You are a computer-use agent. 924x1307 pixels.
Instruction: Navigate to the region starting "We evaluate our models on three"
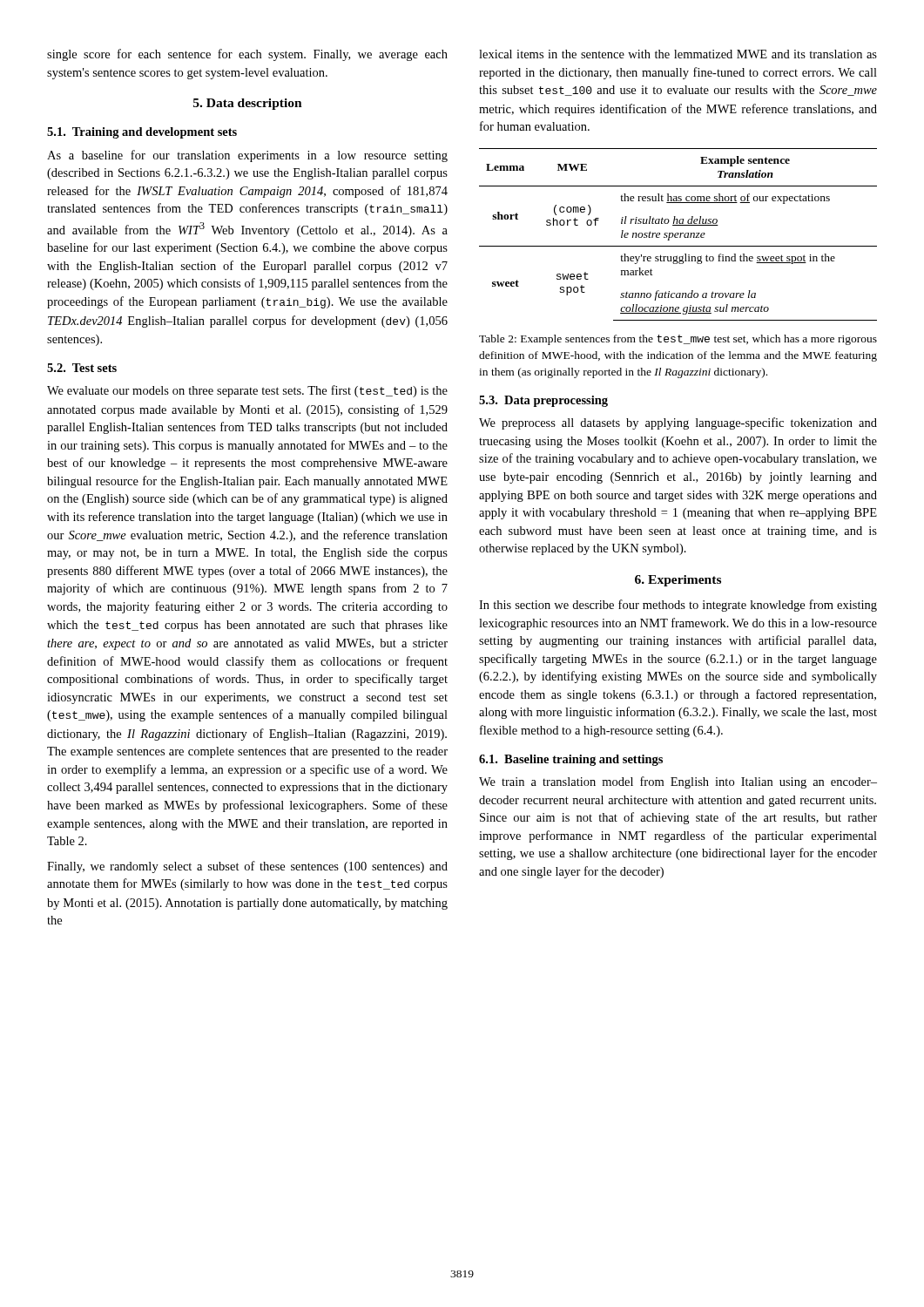247,656
